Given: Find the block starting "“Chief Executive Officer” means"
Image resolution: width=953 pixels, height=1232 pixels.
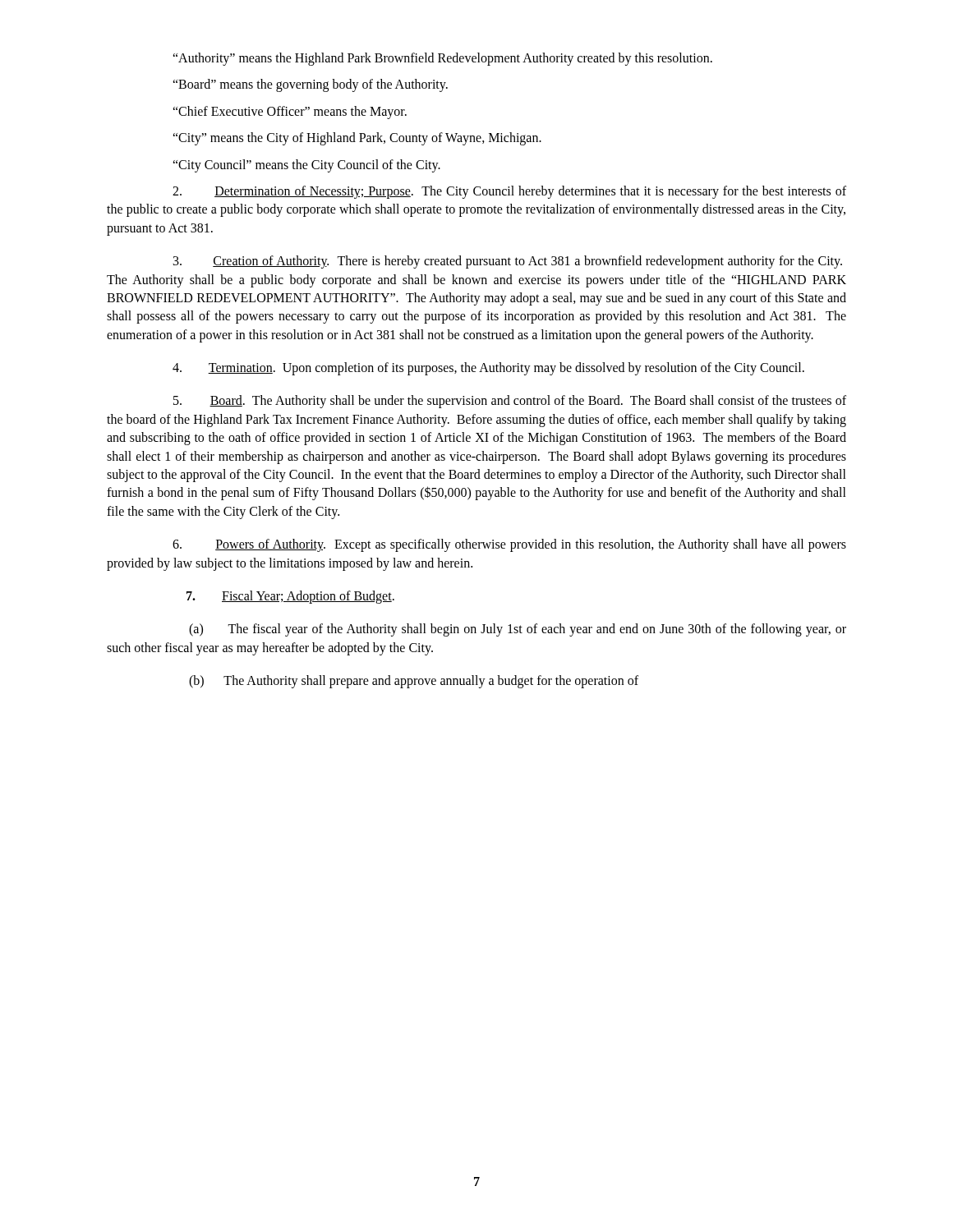Looking at the screenshot, I should pyautogui.click(x=290, y=111).
